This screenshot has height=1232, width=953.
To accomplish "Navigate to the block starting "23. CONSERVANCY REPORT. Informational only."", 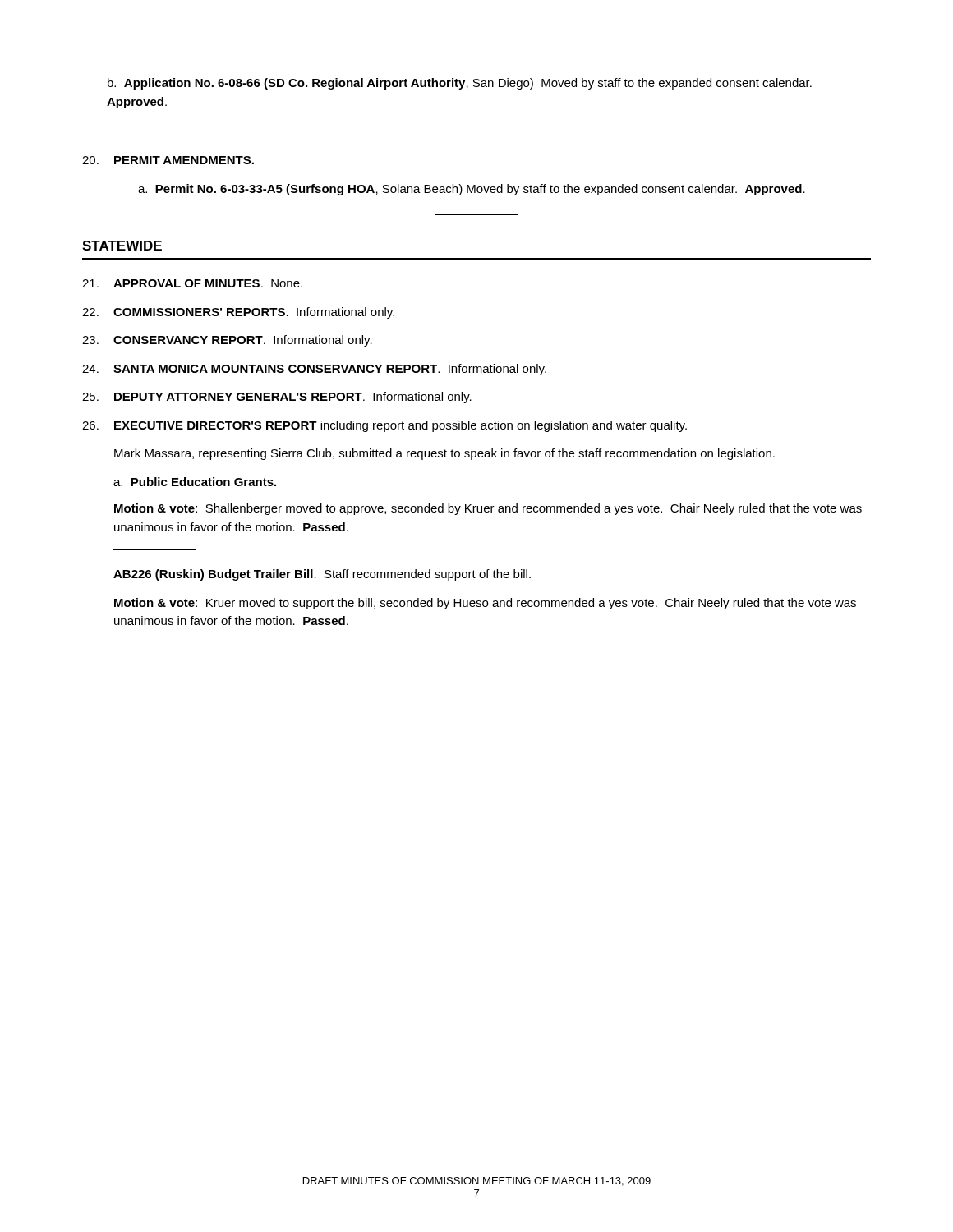I will (x=227, y=341).
